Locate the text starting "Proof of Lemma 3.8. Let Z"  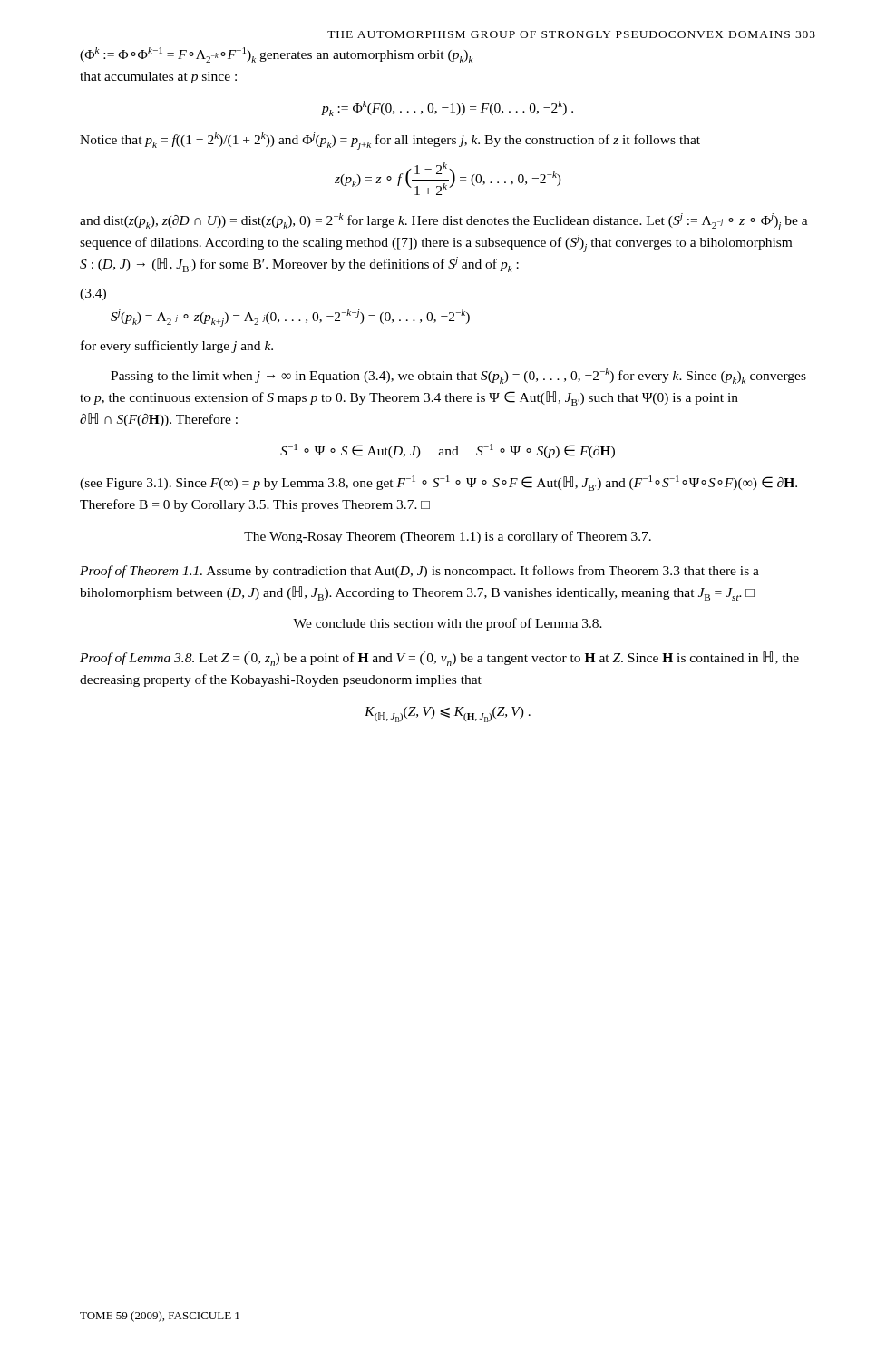pos(439,668)
